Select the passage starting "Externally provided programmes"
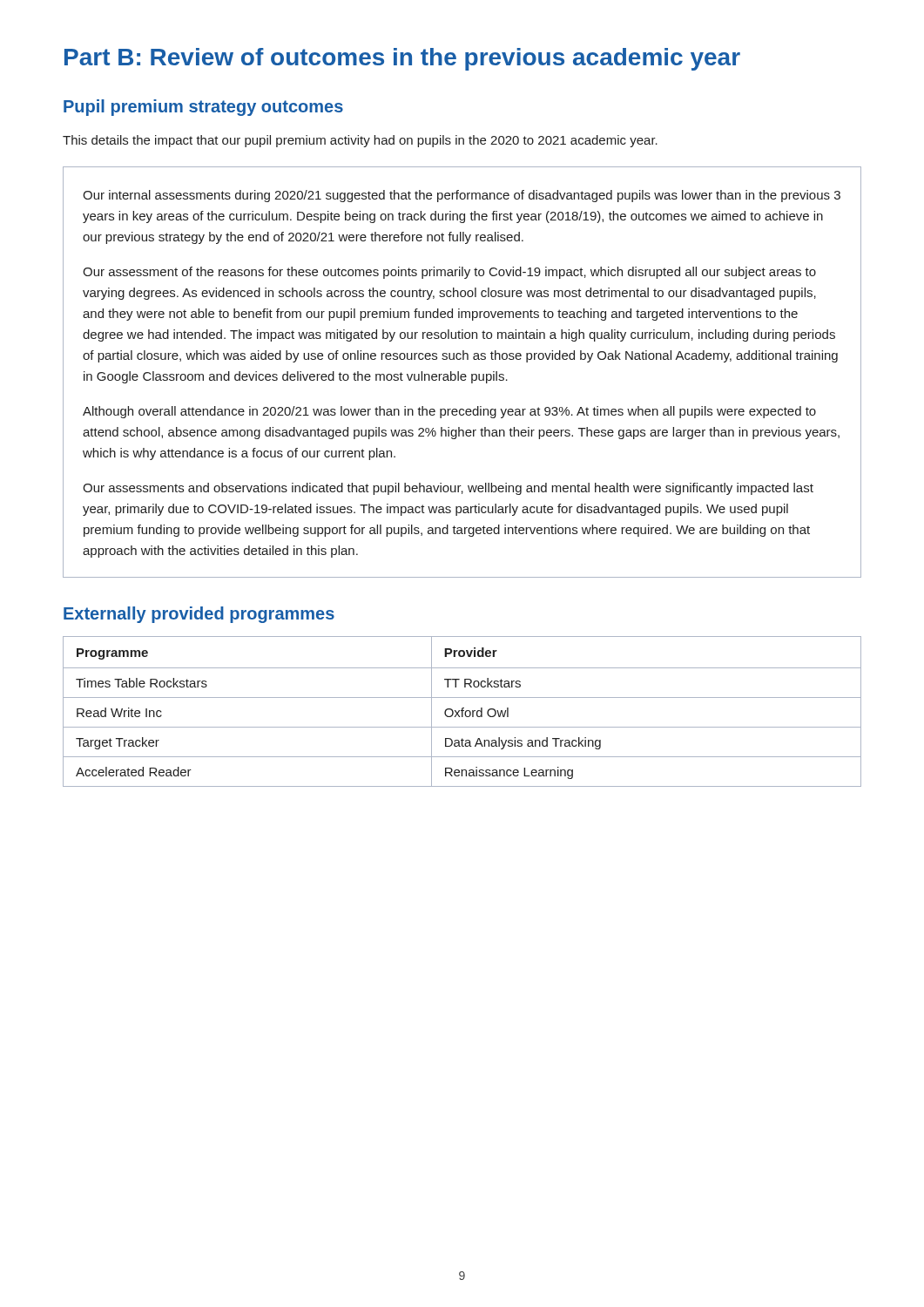The width and height of the screenshot is (924, 1307). pos(199,615)
